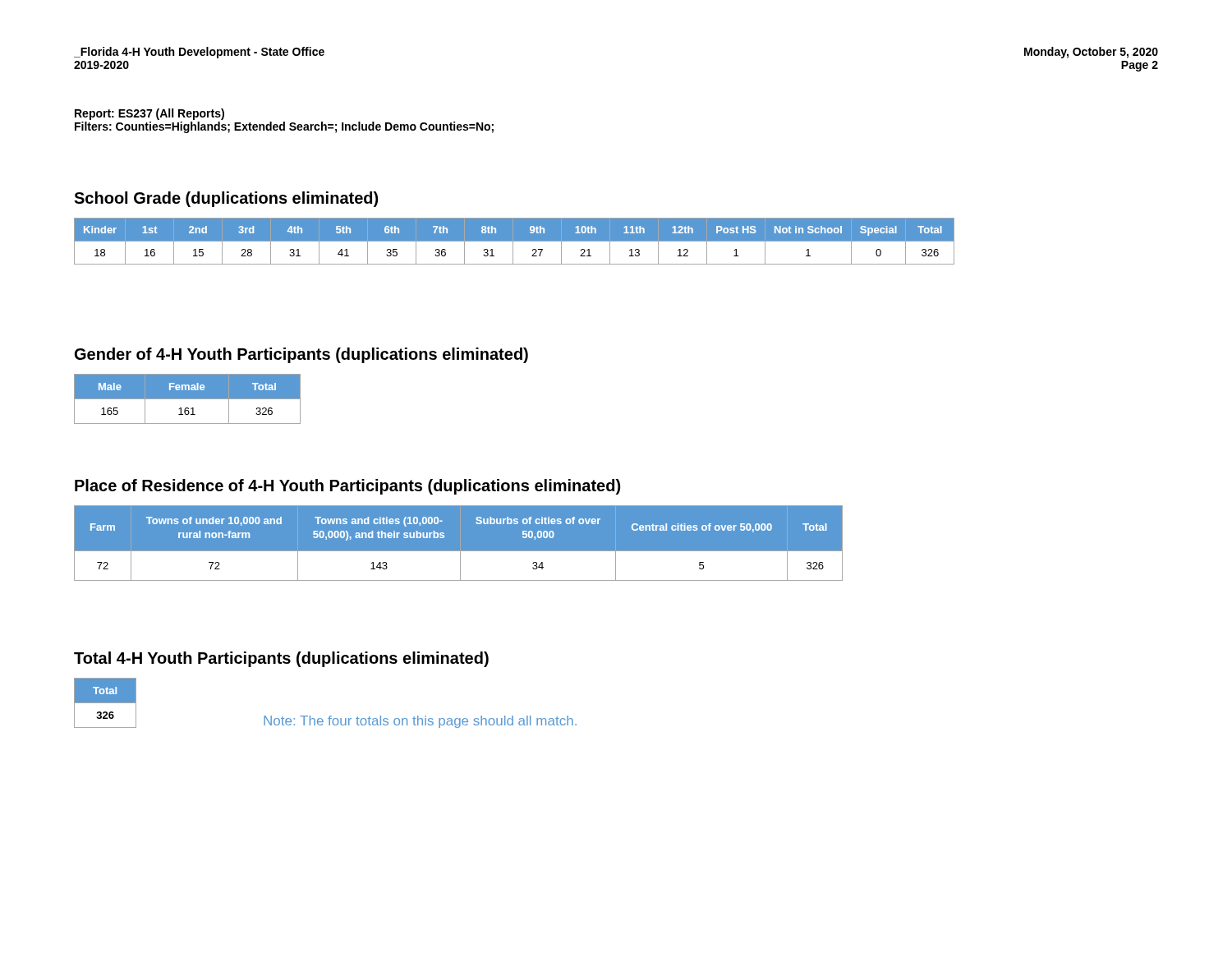Navigate to the passage starting "Note: The four totals on"
The height and width of the screenshot is (953, 1232).
pyautogui.click(x=420, y=721)
